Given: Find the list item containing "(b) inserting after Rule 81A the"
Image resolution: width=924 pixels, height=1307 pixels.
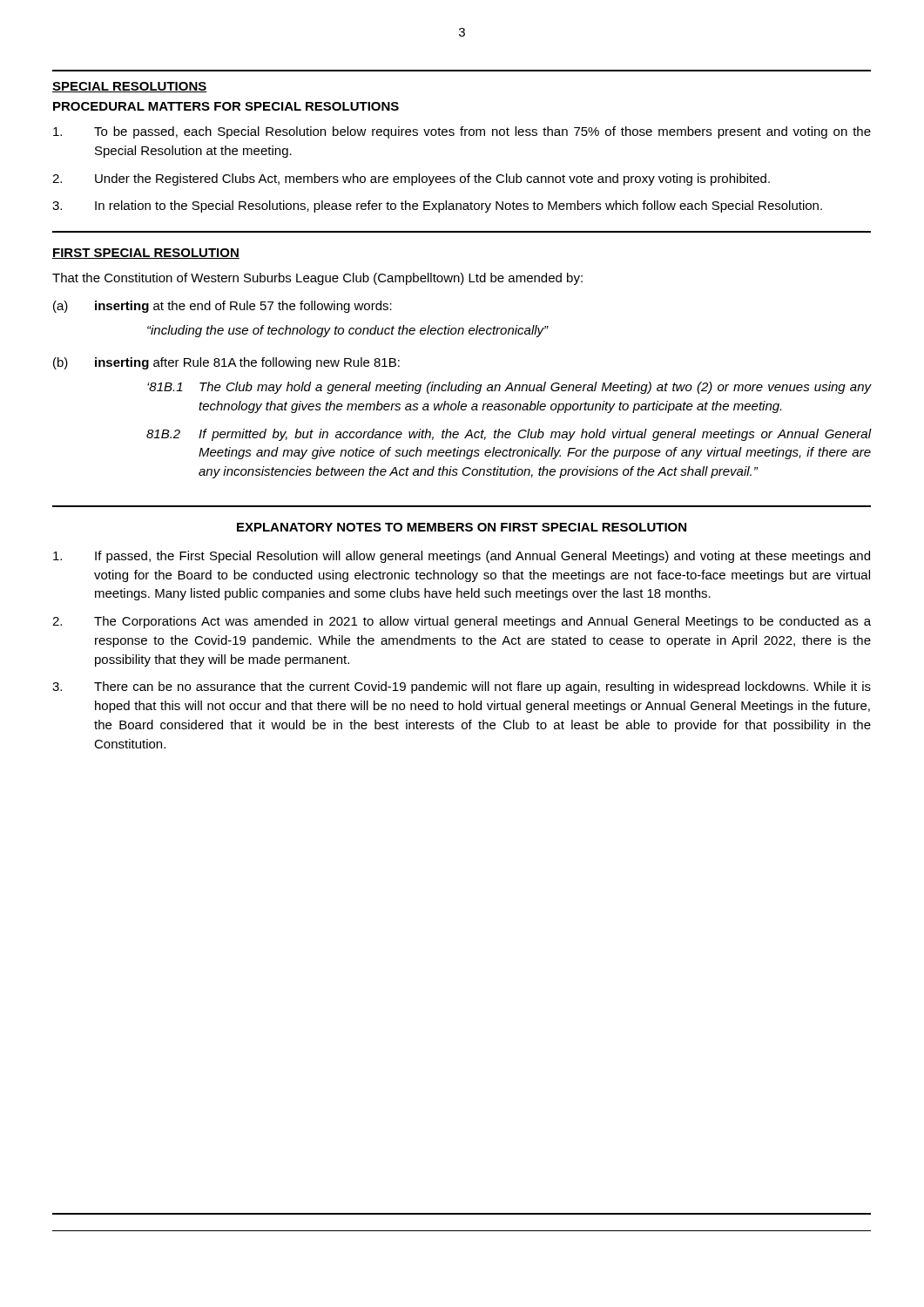Looking at the screenshot, I should 462,421.
